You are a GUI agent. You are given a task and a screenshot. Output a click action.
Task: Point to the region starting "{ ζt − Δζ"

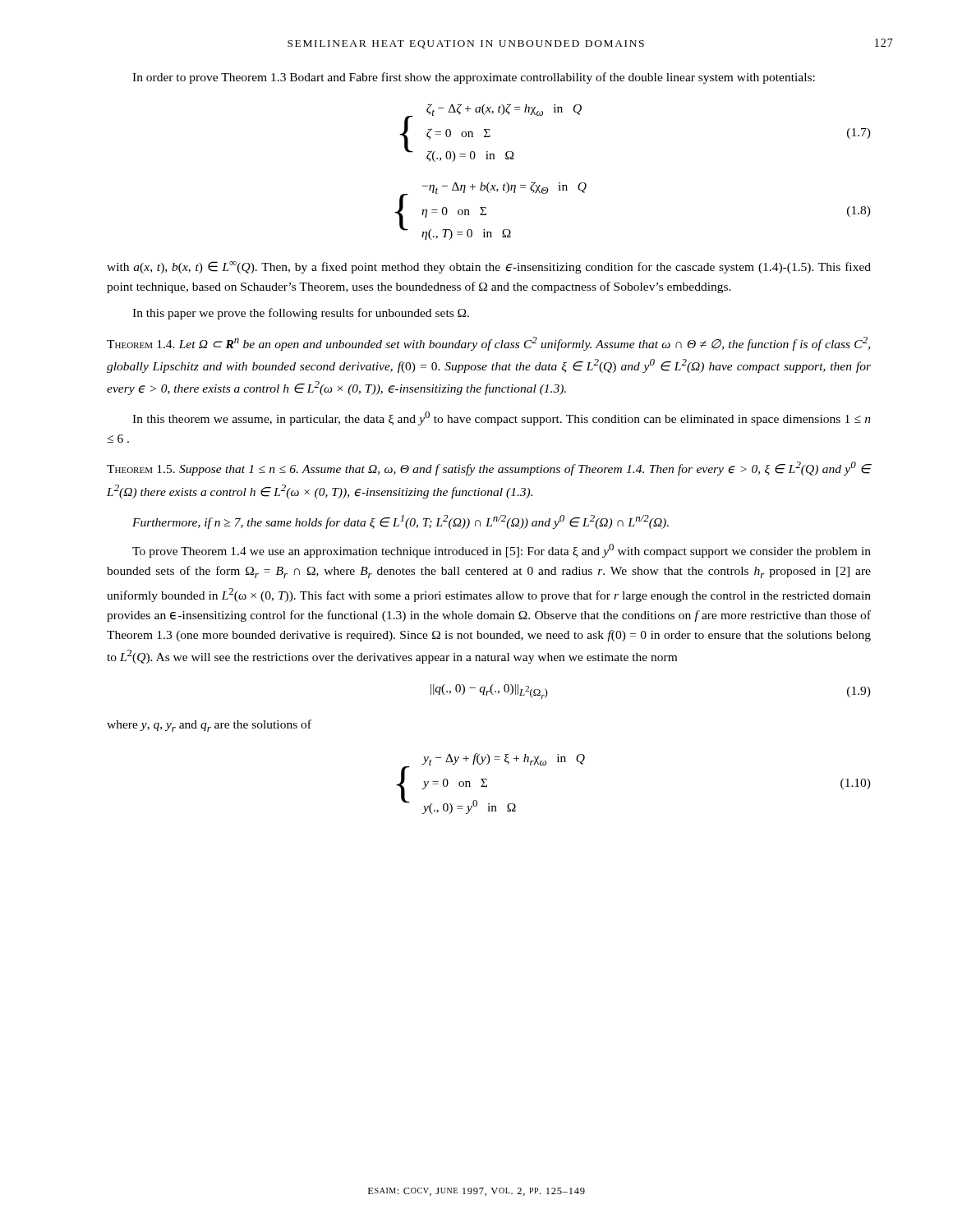[x=489, y=132]
